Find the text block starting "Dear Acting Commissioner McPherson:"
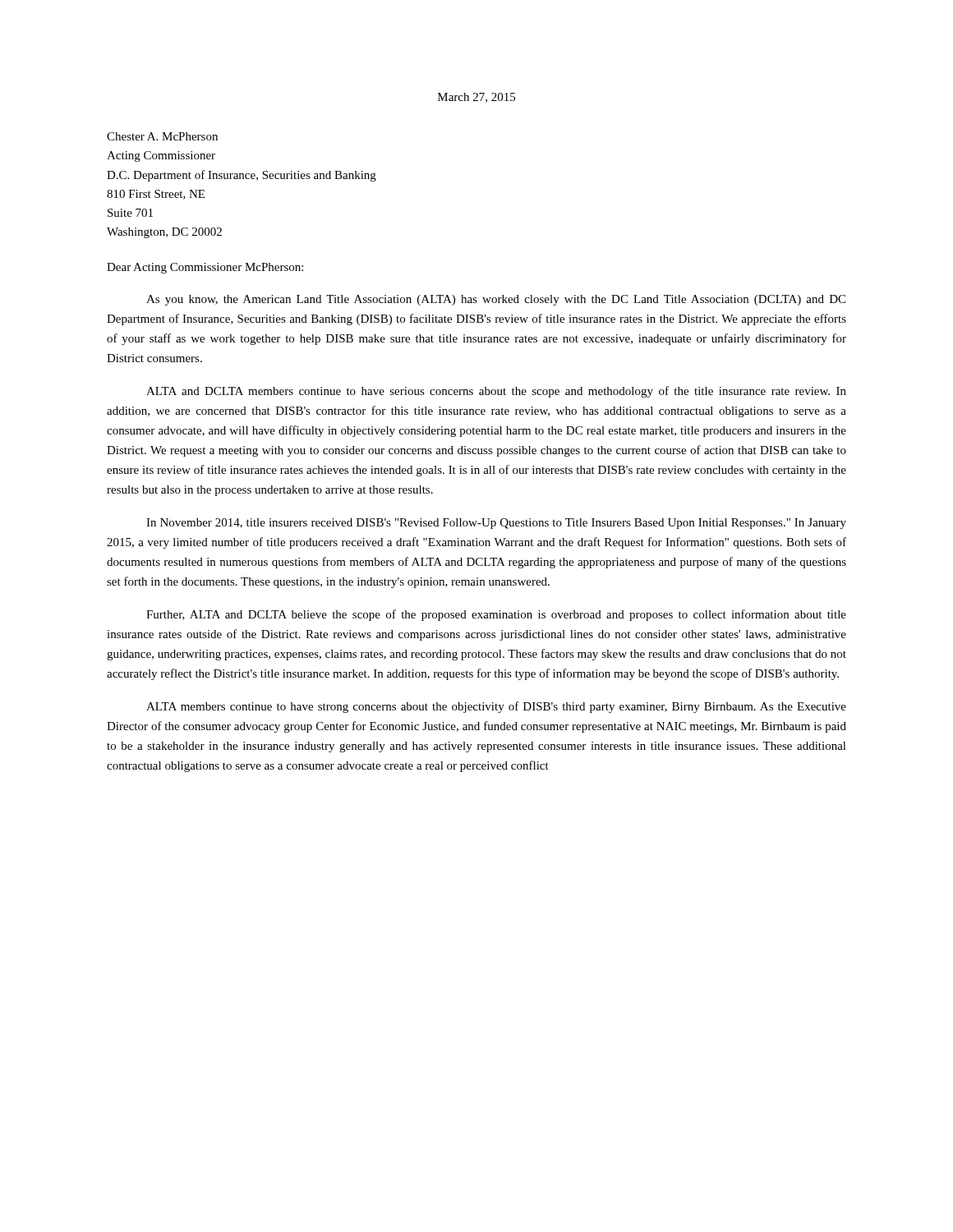Screen dimensions: 1232x953 tap(206, 267)
